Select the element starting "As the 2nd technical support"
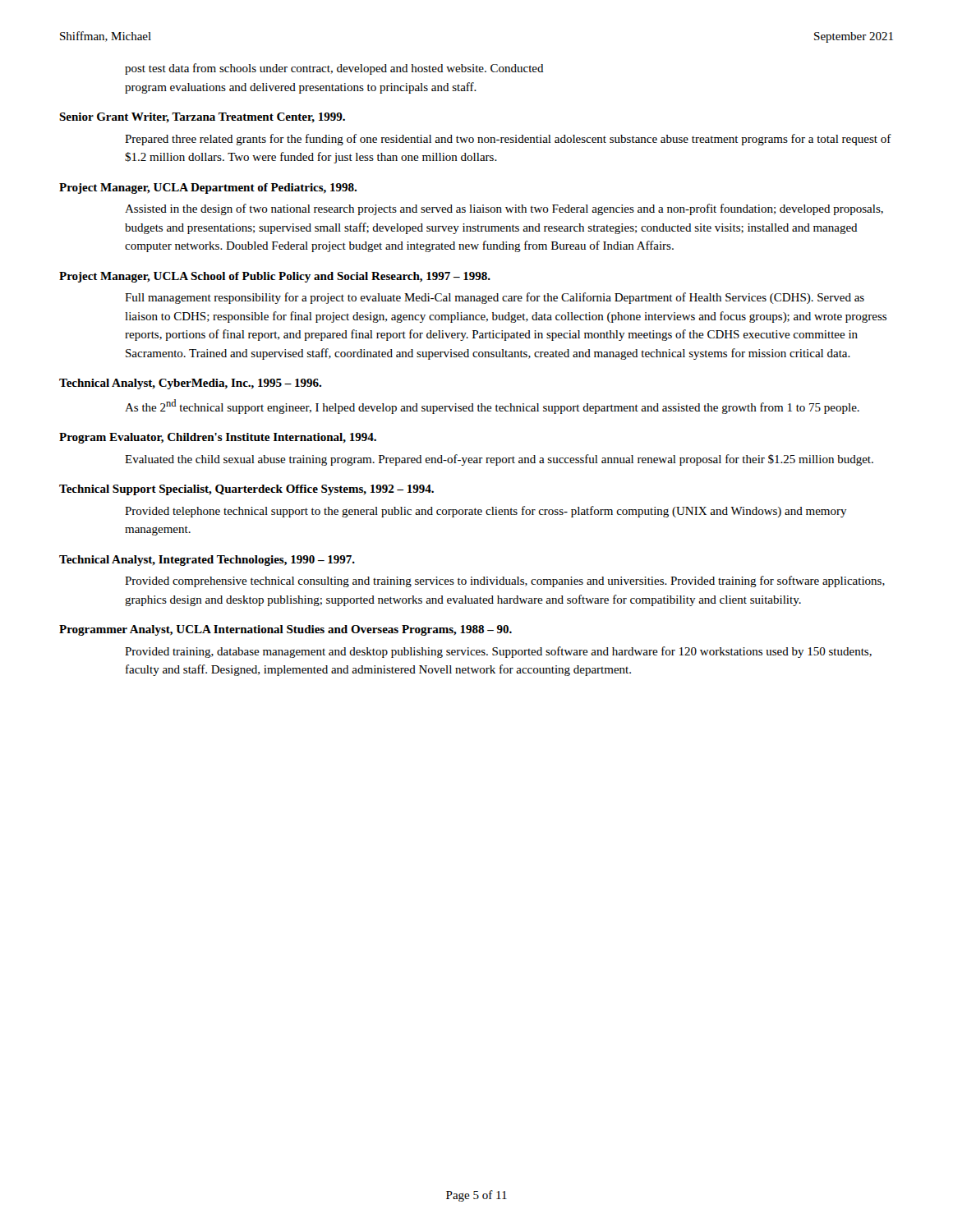 pyautogui.click(x=492, y=405)
